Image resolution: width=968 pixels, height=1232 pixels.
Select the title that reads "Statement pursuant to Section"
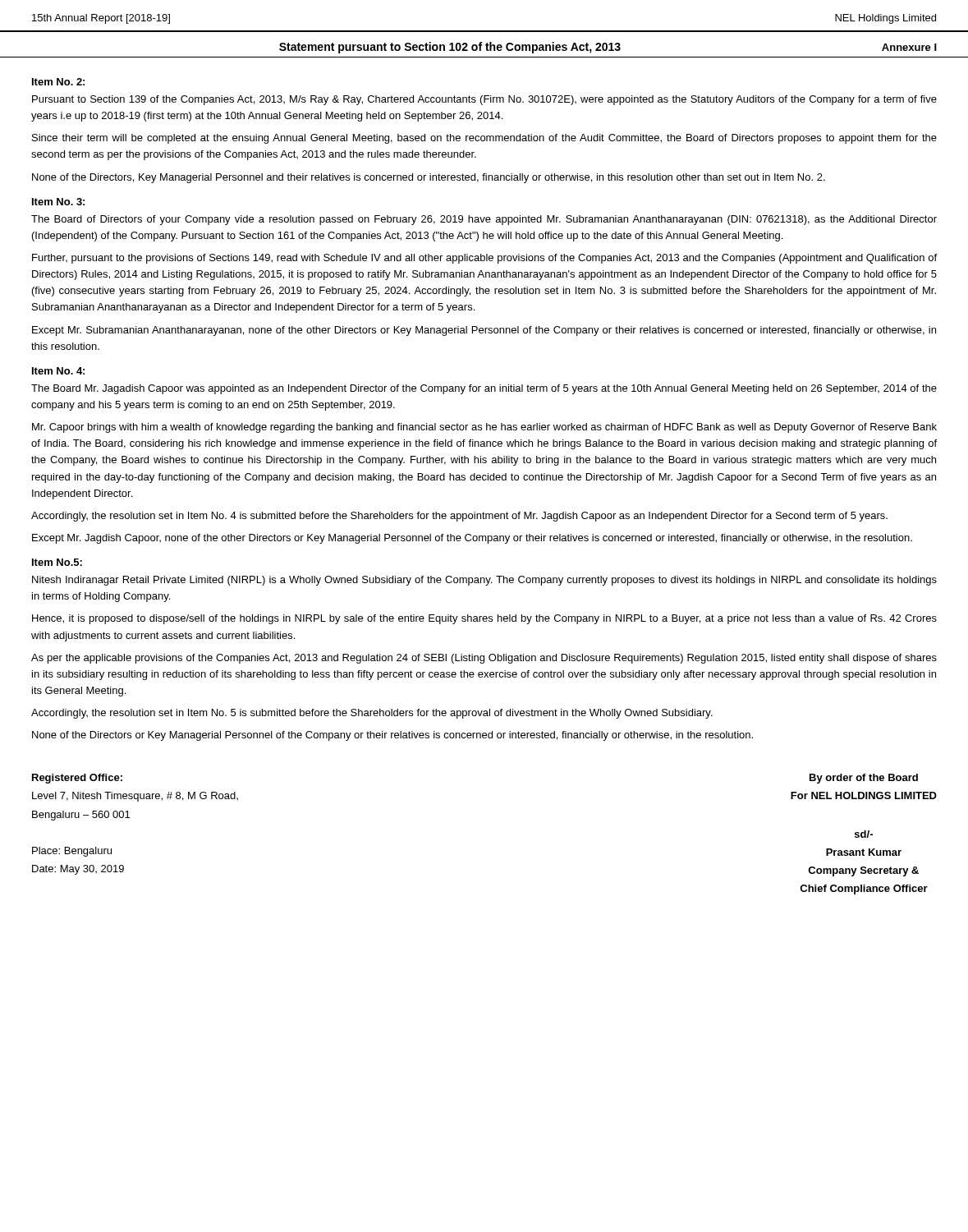point(450,47)
